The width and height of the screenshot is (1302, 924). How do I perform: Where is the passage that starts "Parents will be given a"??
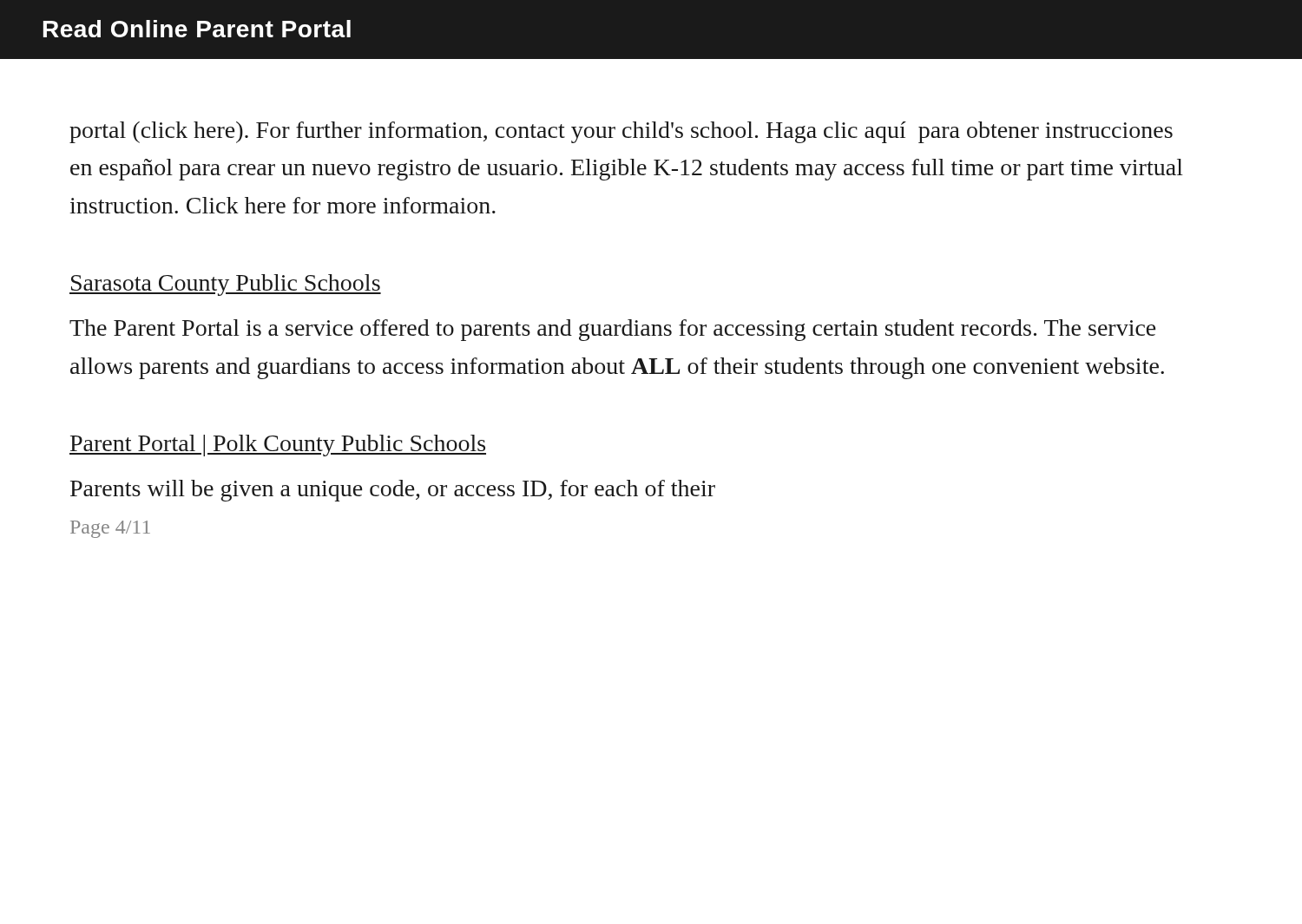point(392,506)
